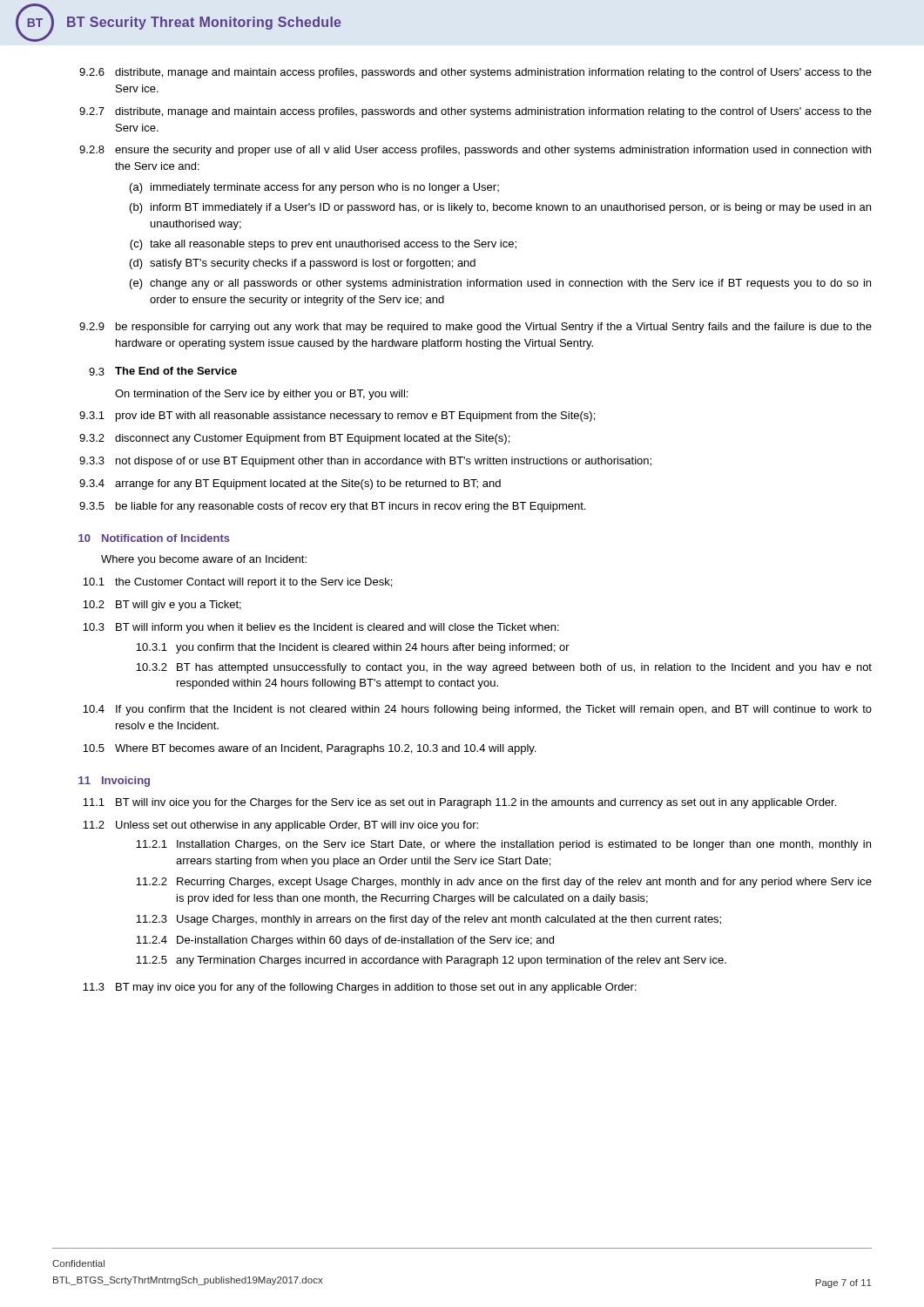Click on the list item with the text "11.3 BT may inv oice"

pos(465,988)
